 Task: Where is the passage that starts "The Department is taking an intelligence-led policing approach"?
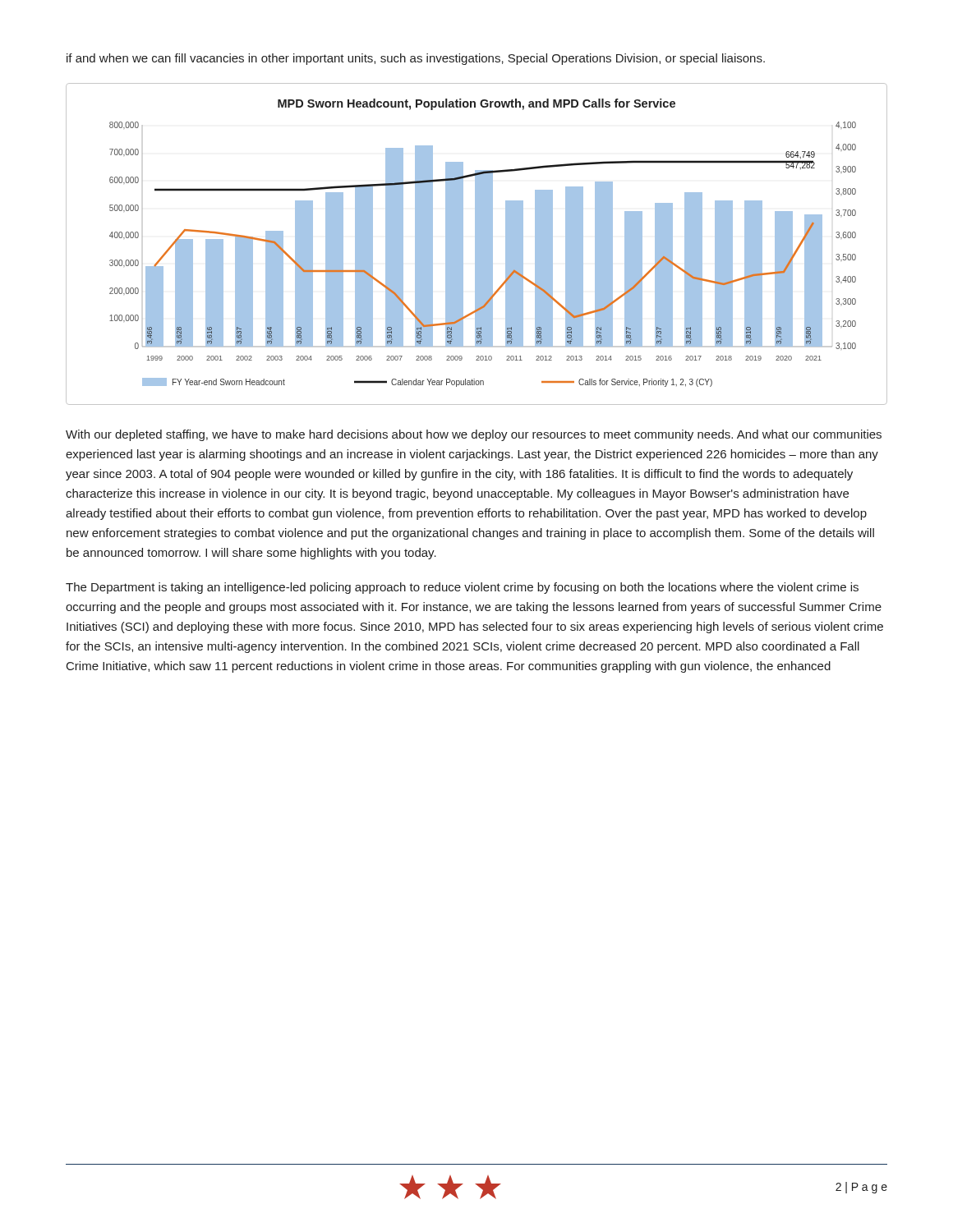(475, 626)
